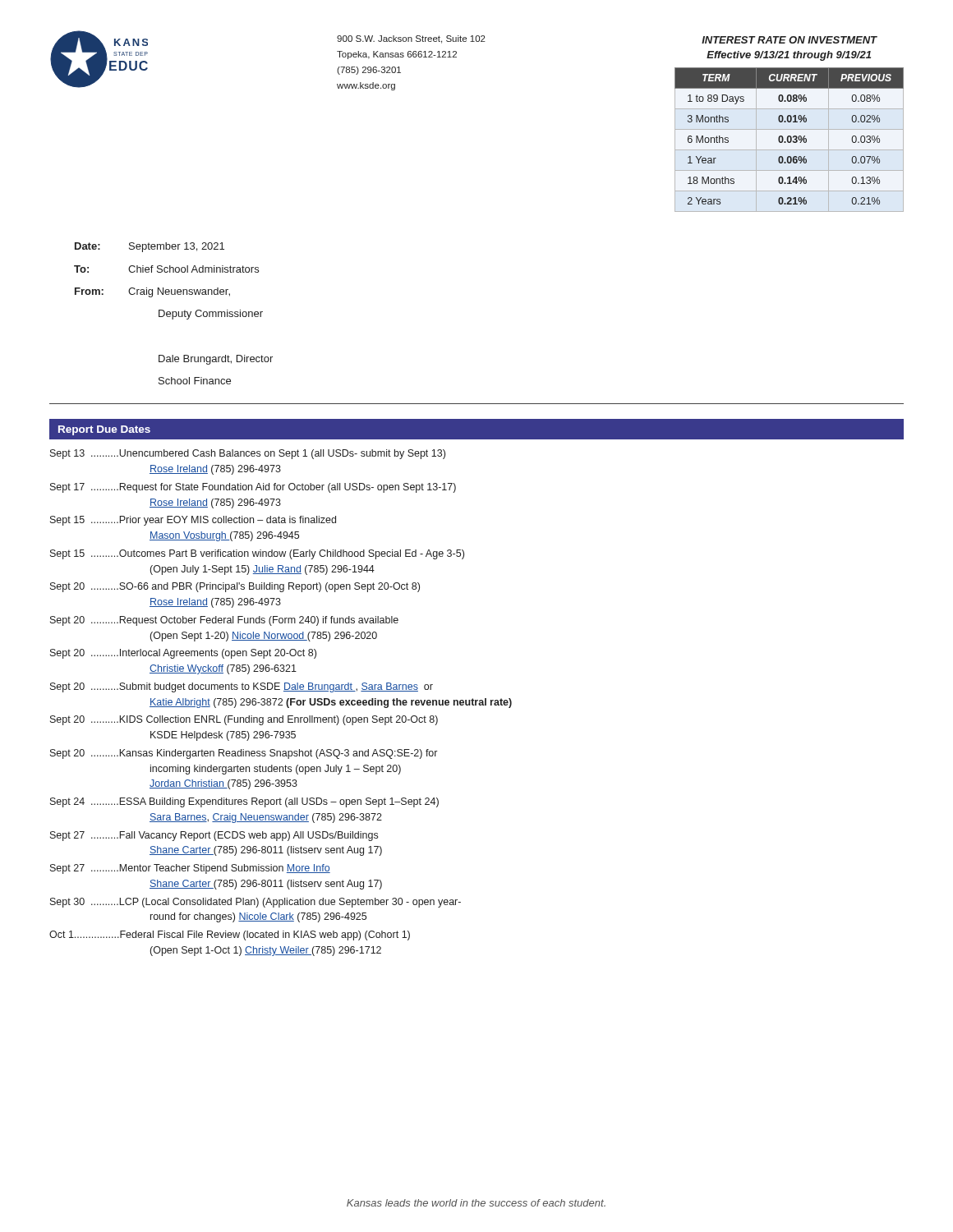Locate the region starting "Sept 20 ..........Interlocal Agreements (open"
Image resolution: width=953 pixels, height=1232 pixels.
183,661
